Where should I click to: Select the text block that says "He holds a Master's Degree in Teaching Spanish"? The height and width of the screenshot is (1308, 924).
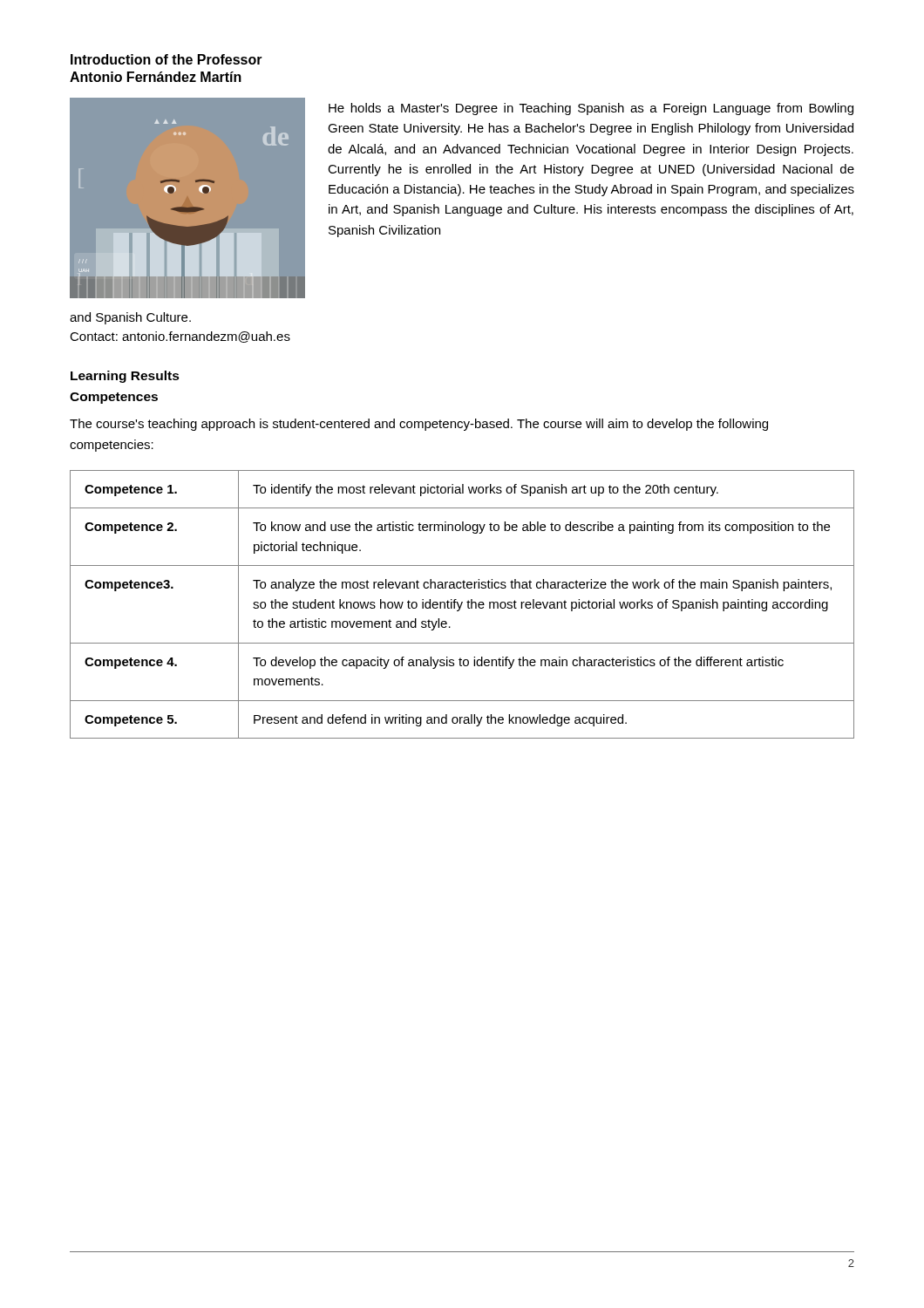tap(591, 169)
